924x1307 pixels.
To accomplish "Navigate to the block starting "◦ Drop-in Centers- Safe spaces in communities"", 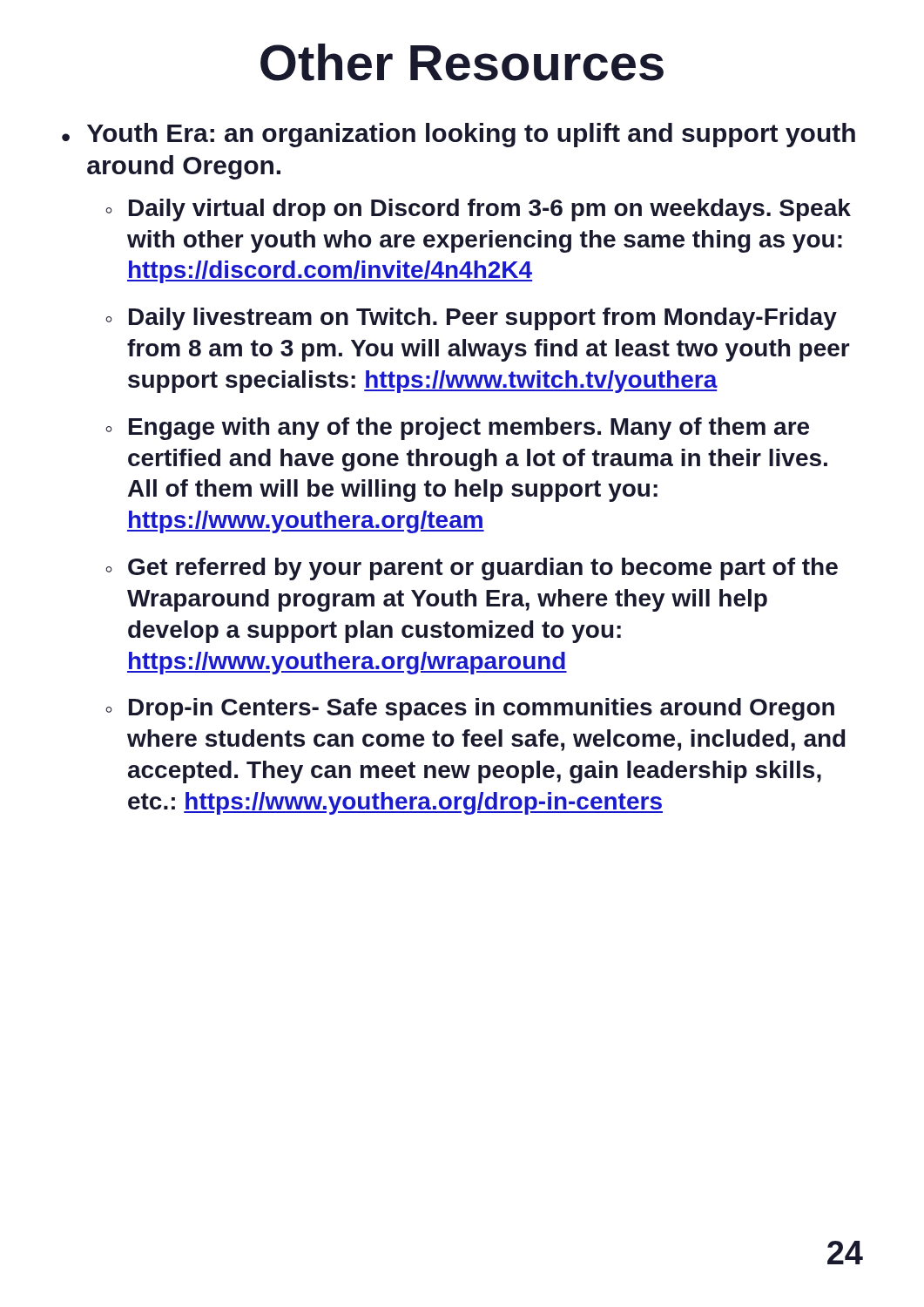I will pyautogui.click(x=484, y=755).
